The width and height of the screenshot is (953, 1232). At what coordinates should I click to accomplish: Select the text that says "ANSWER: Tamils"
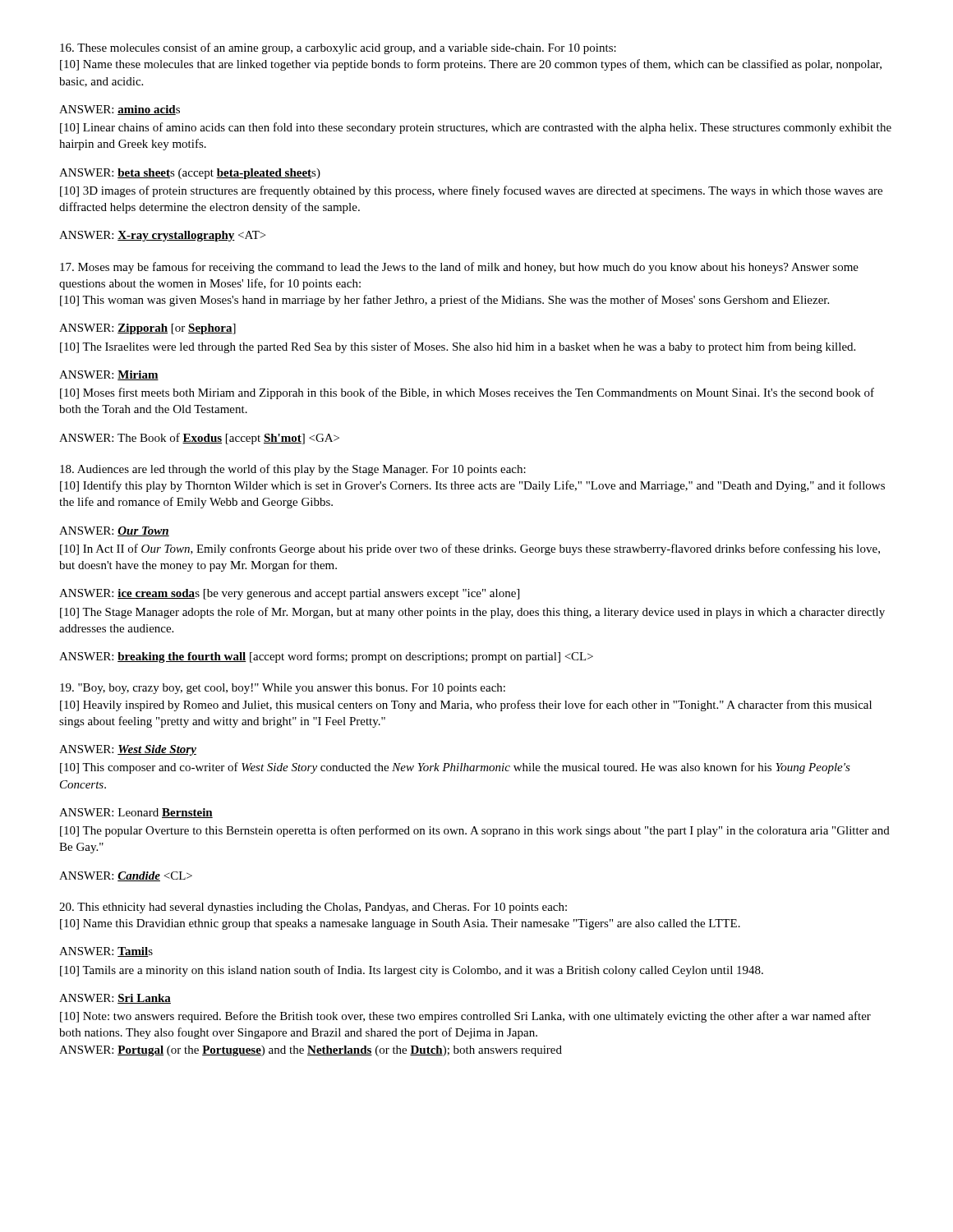[x=106, y=951]
